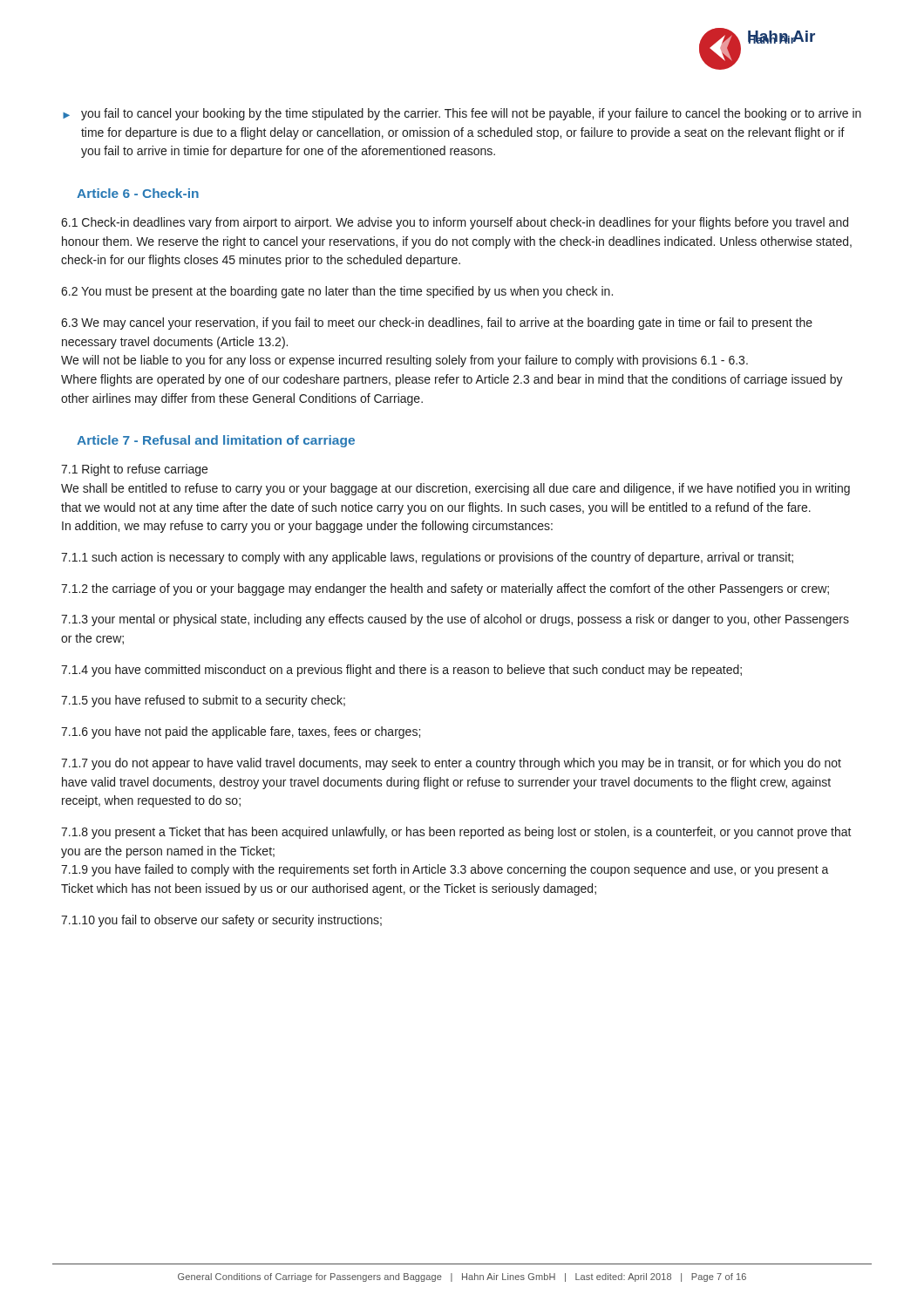Point to the block beginning "1 Right to refuse carriage We"

pyautogui.click(x=456, y=498)
